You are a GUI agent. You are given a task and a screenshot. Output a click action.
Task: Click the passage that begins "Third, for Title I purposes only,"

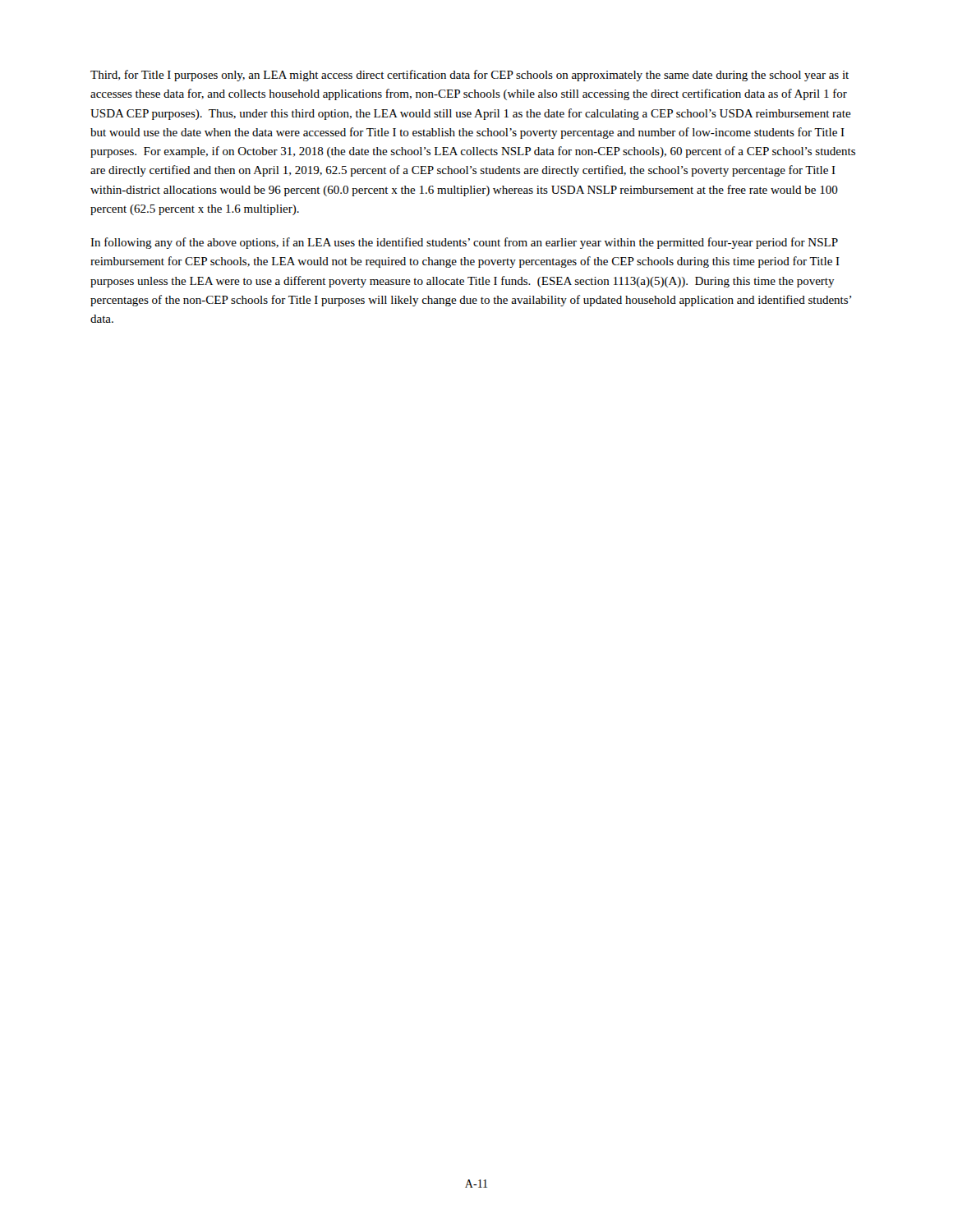click(473, 142)
